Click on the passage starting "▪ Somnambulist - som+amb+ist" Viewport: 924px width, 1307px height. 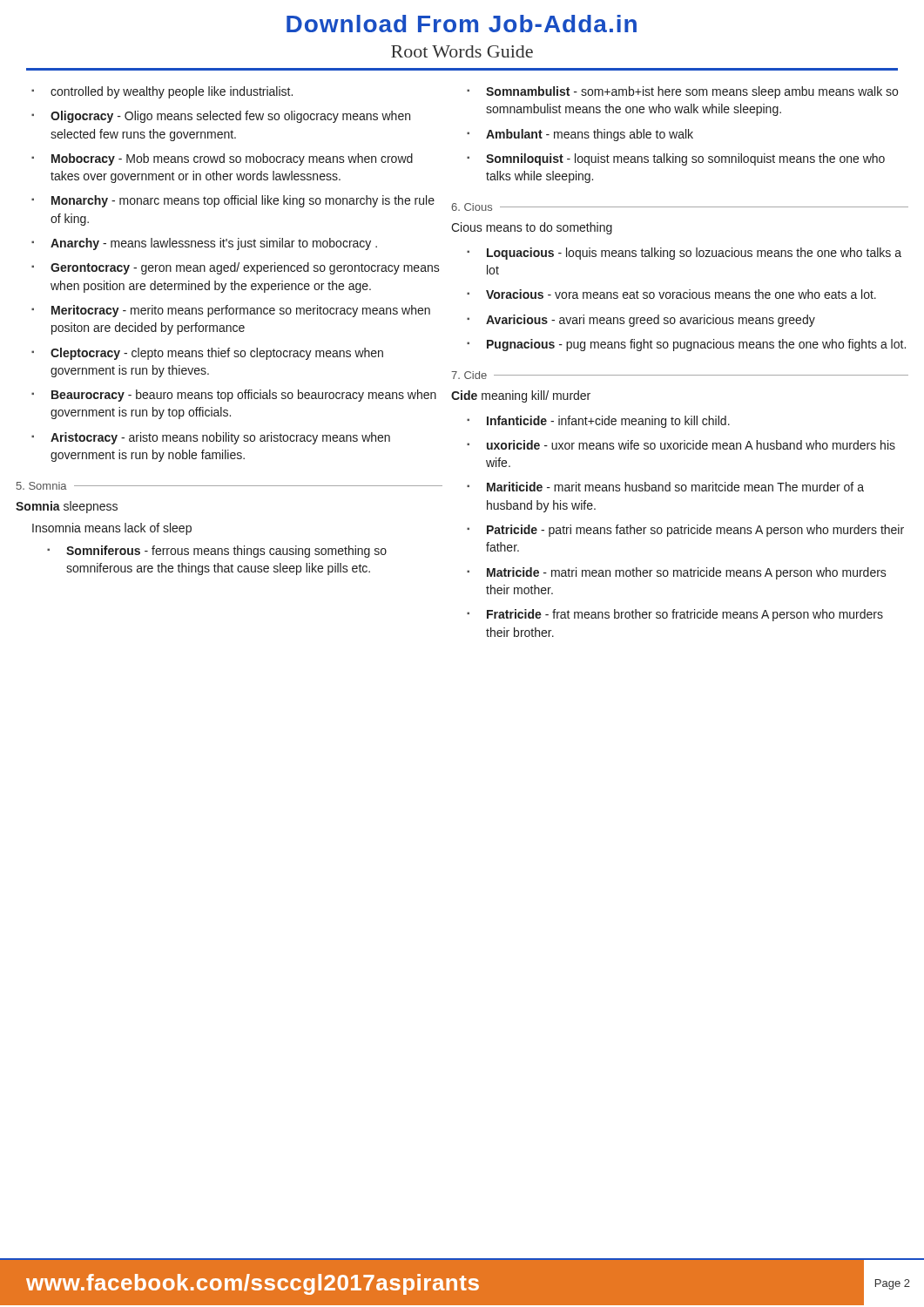coord(688,100)
